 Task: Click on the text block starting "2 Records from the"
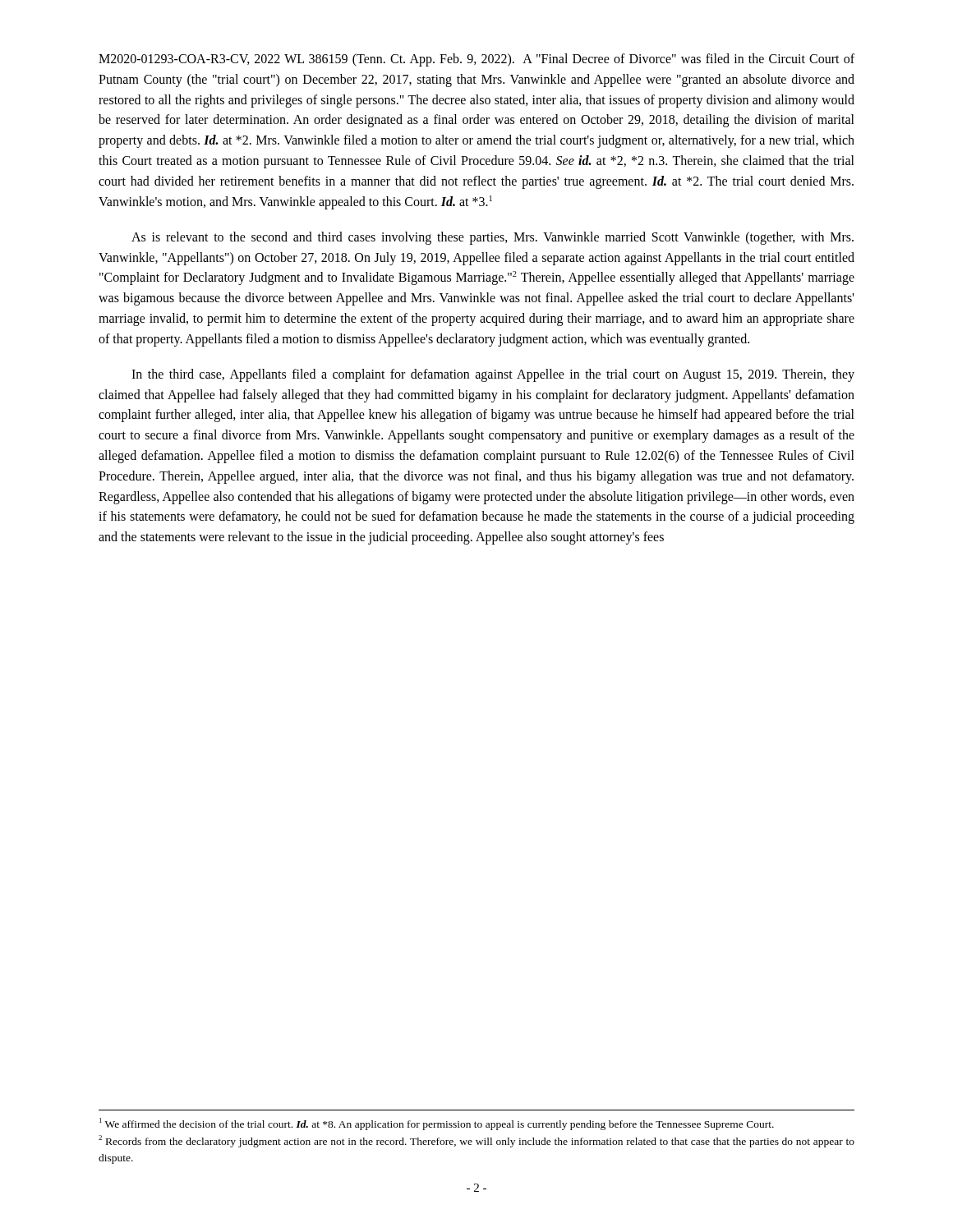[476, 1149]
